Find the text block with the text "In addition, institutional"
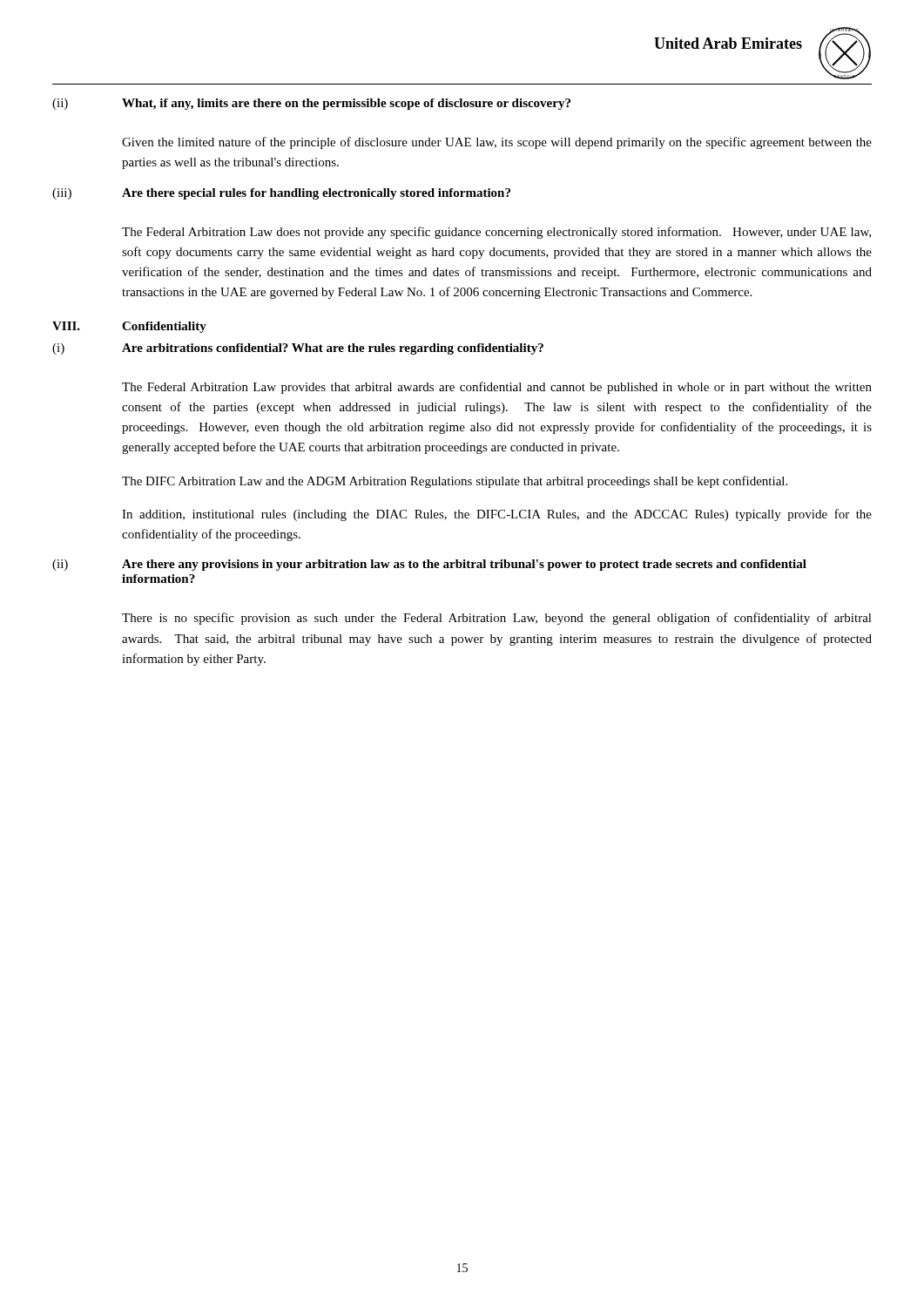Image resolution: width=924 pixels, height=1307 pixels. point(497,524)
